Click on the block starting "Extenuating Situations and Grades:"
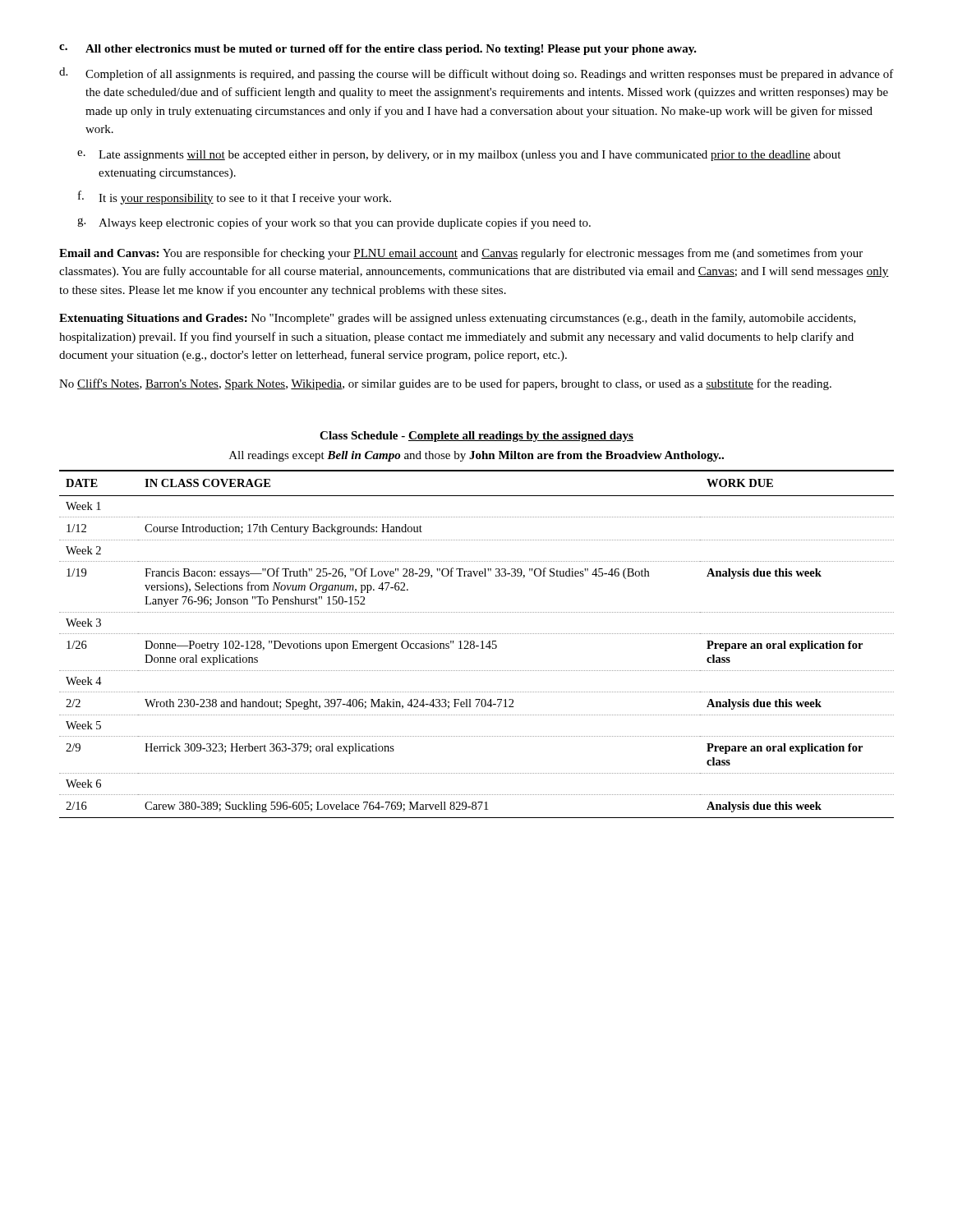This screenshot has width=953, height=1232. (458, 336)
